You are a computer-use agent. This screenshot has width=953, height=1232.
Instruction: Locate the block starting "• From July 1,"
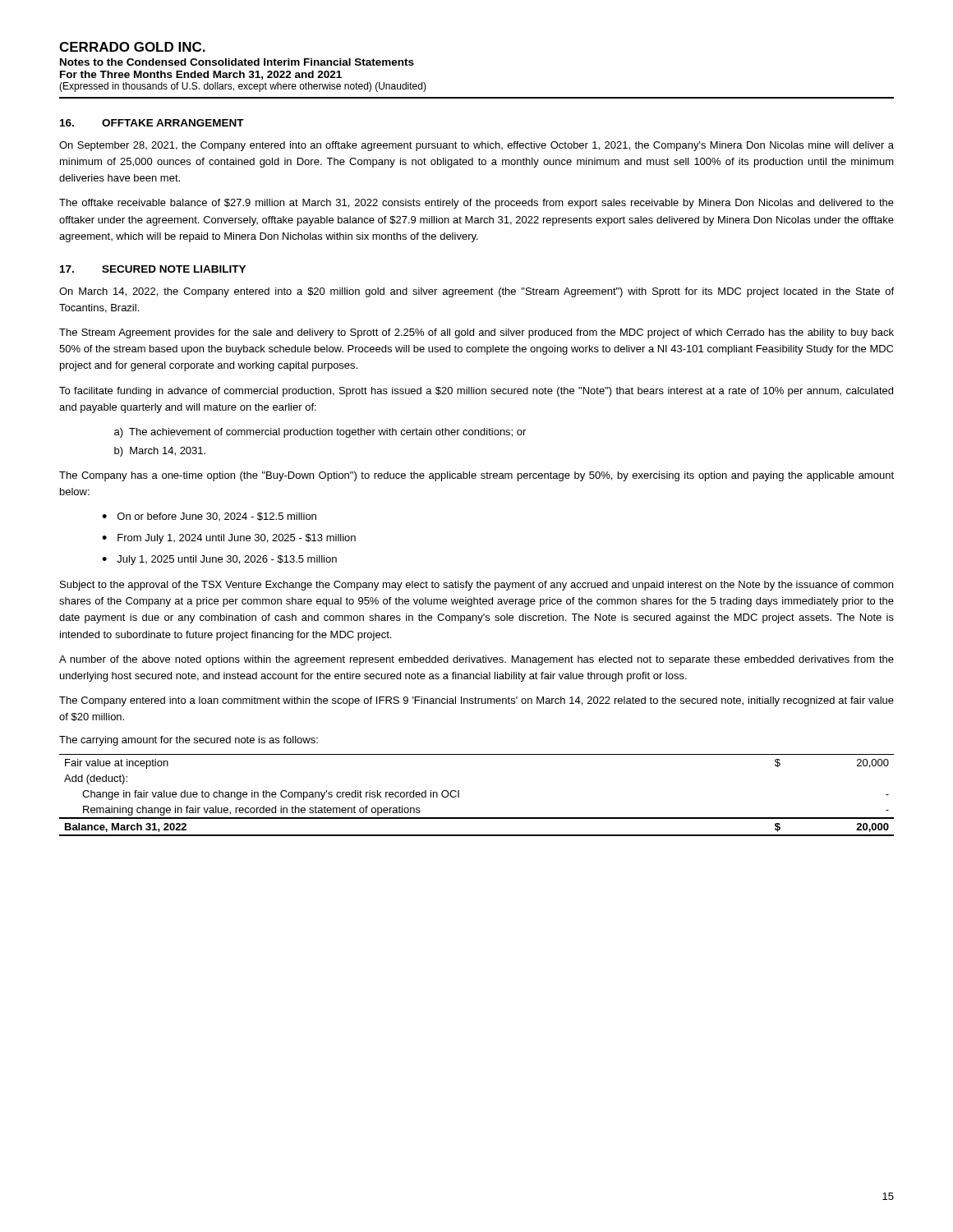[x=229, y=539]
